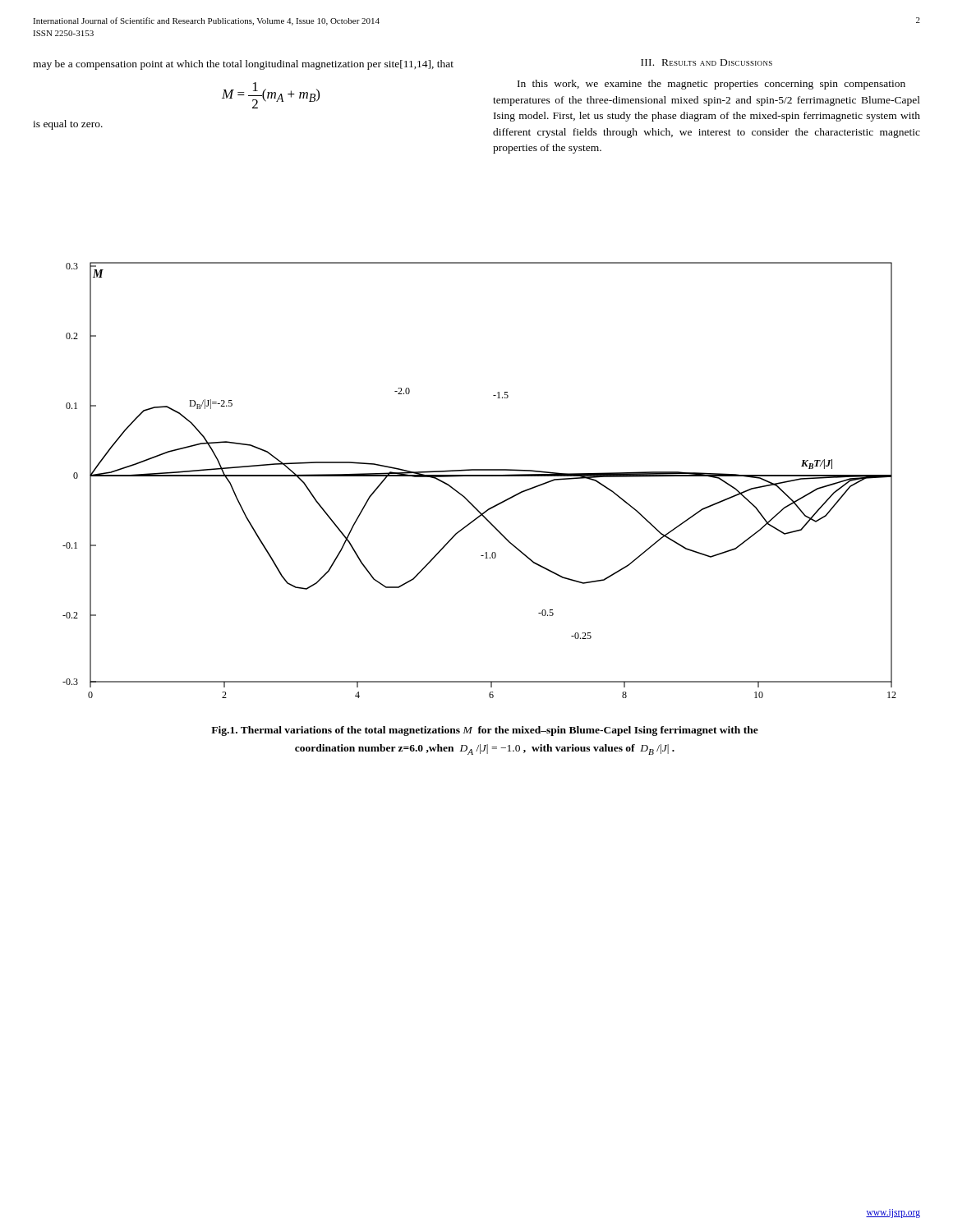Click the formula that begins "M = 1 2 (mA"

tap(271, 95)
